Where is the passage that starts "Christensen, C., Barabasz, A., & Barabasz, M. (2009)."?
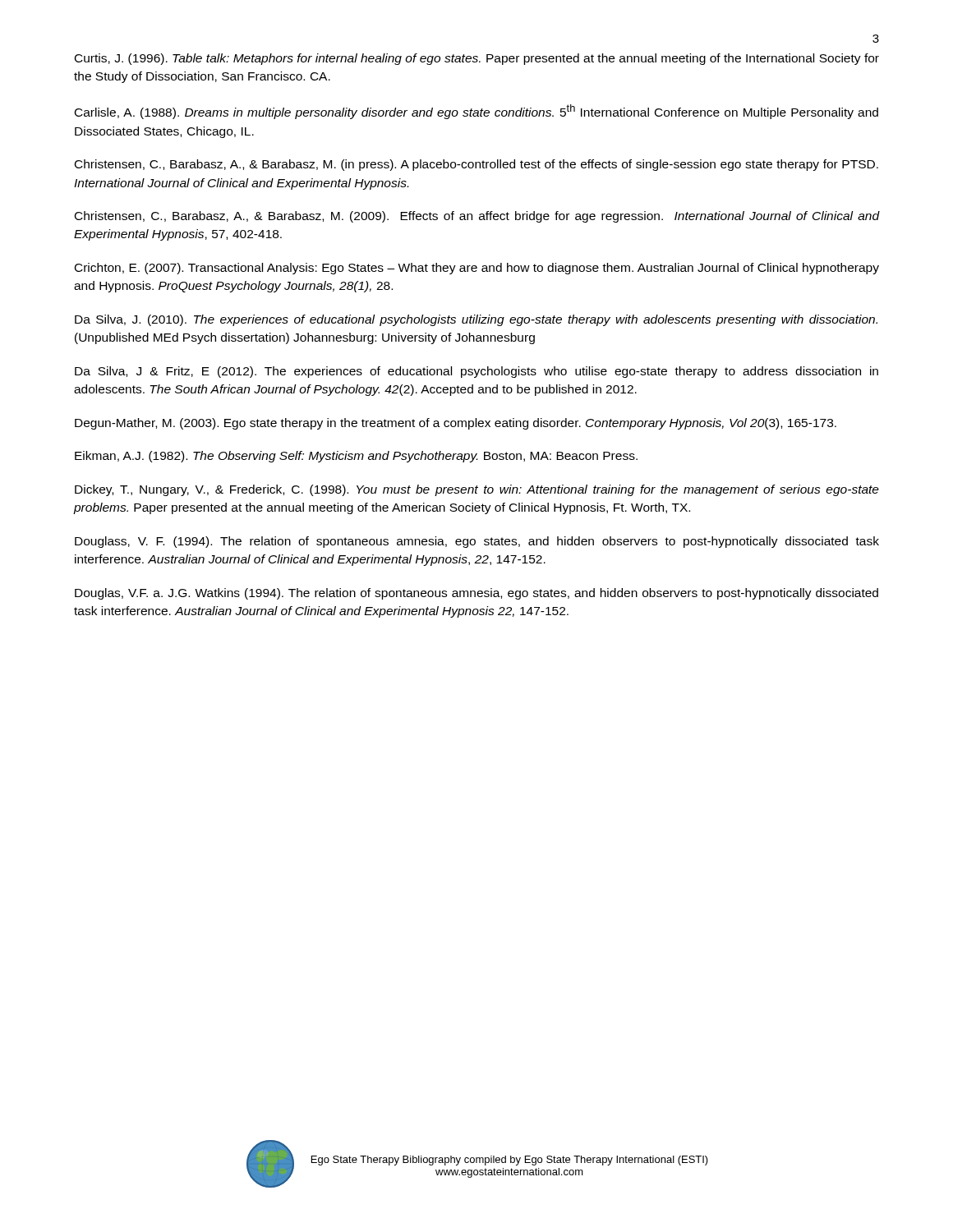 476,225
